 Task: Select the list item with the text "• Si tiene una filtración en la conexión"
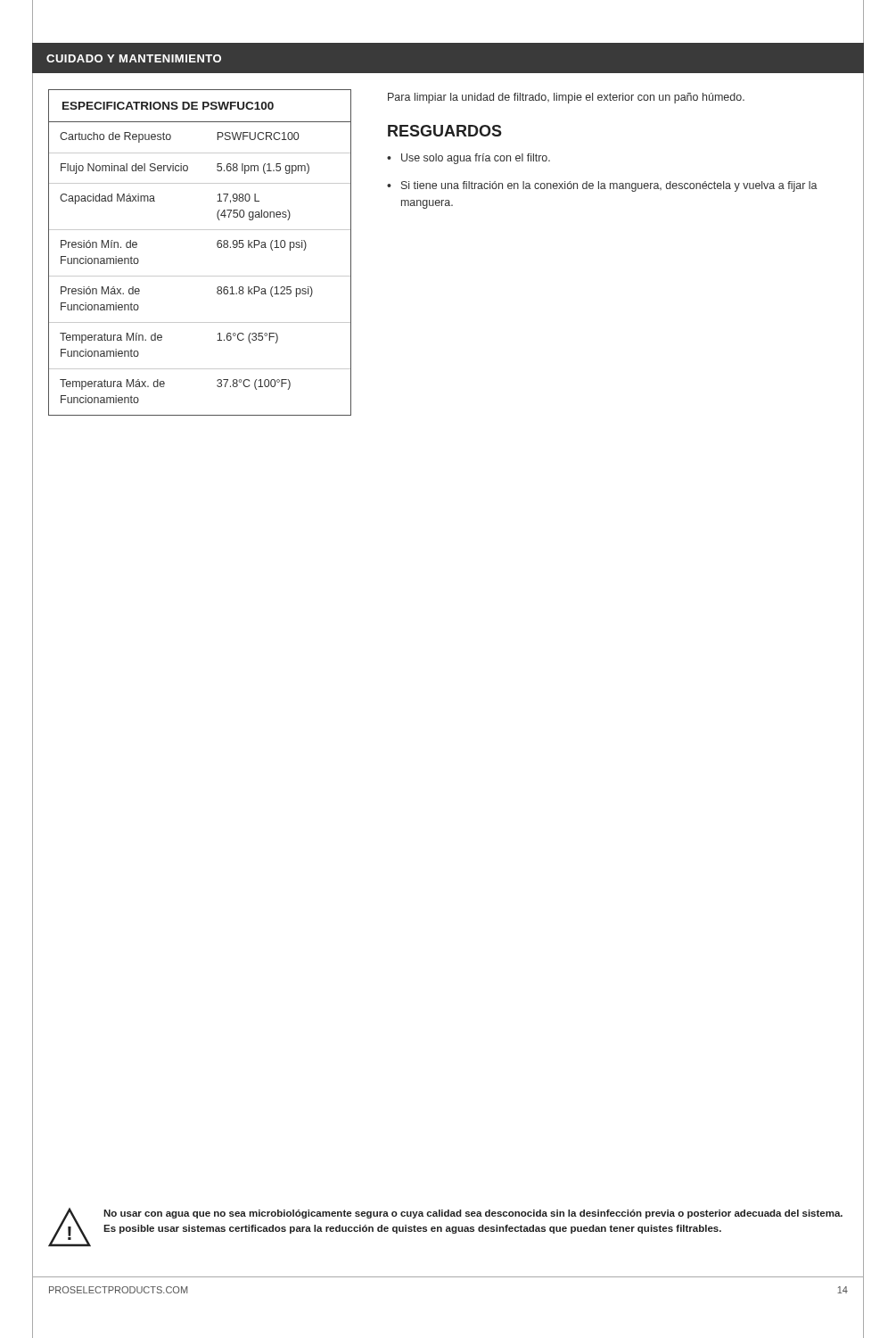(x=617, y=195)
